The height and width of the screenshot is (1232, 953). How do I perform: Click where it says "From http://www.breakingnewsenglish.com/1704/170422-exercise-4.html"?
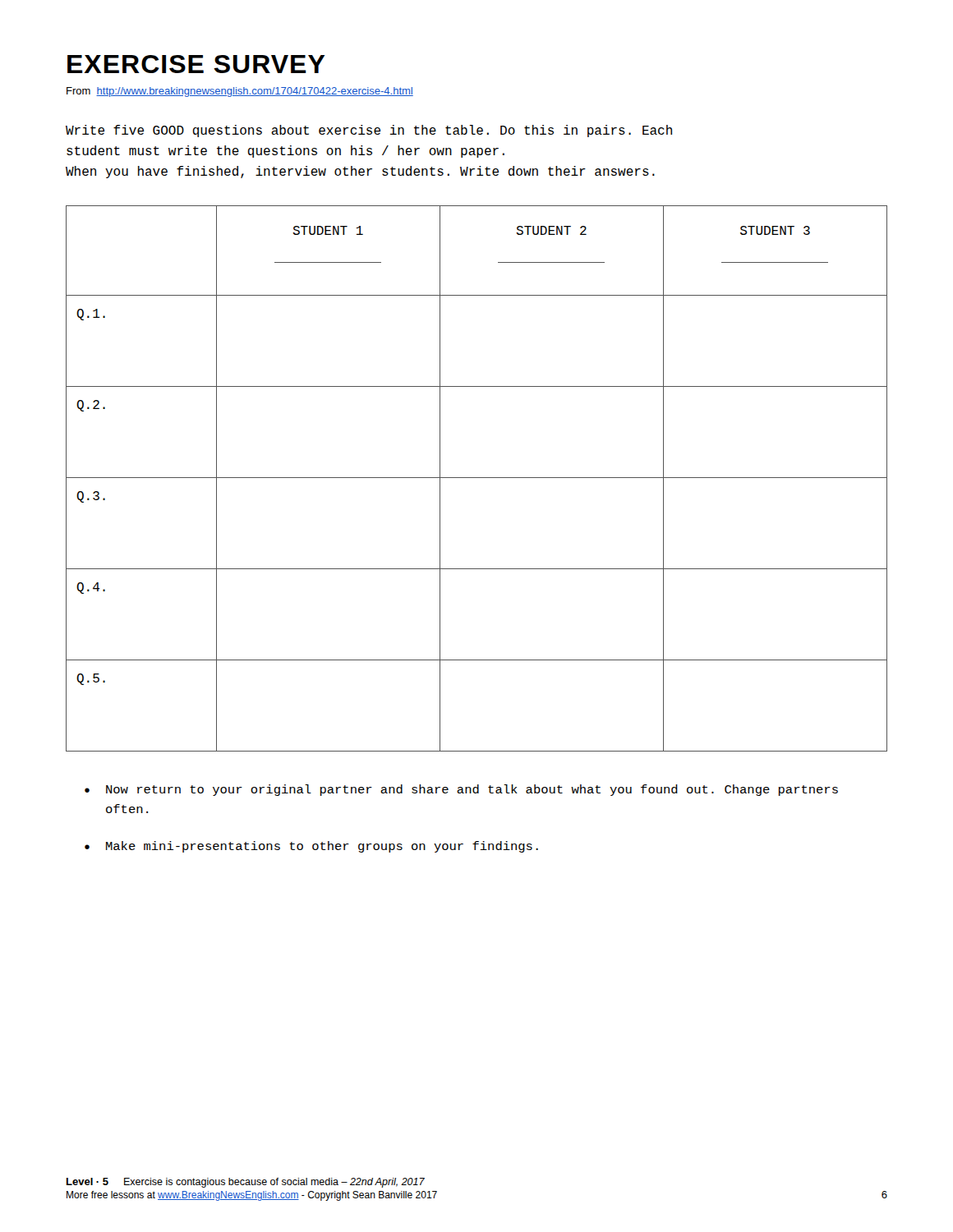click(239, 91)
